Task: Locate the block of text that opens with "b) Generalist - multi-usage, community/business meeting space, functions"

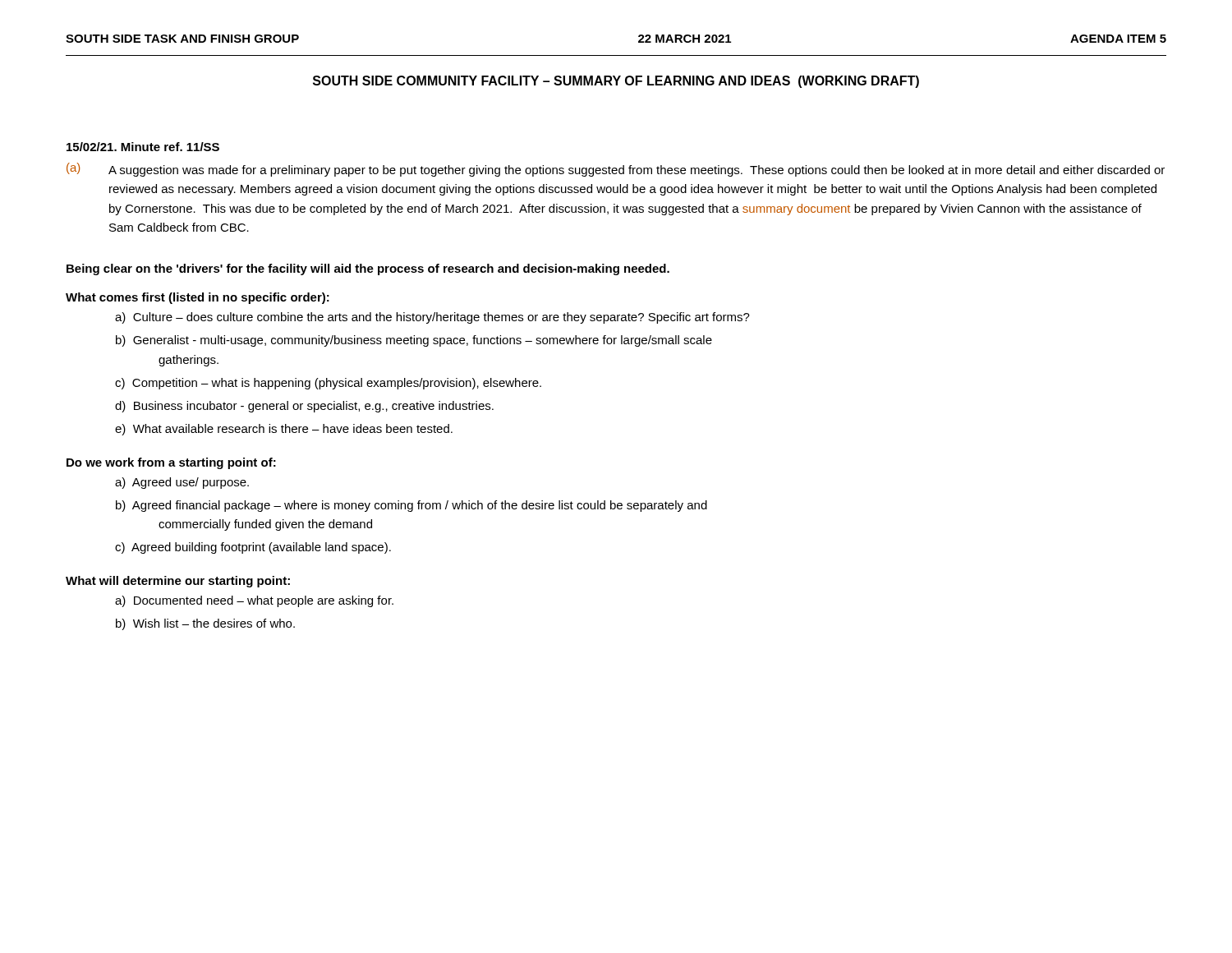Action: pyautogui.click(x=641, y=350)
